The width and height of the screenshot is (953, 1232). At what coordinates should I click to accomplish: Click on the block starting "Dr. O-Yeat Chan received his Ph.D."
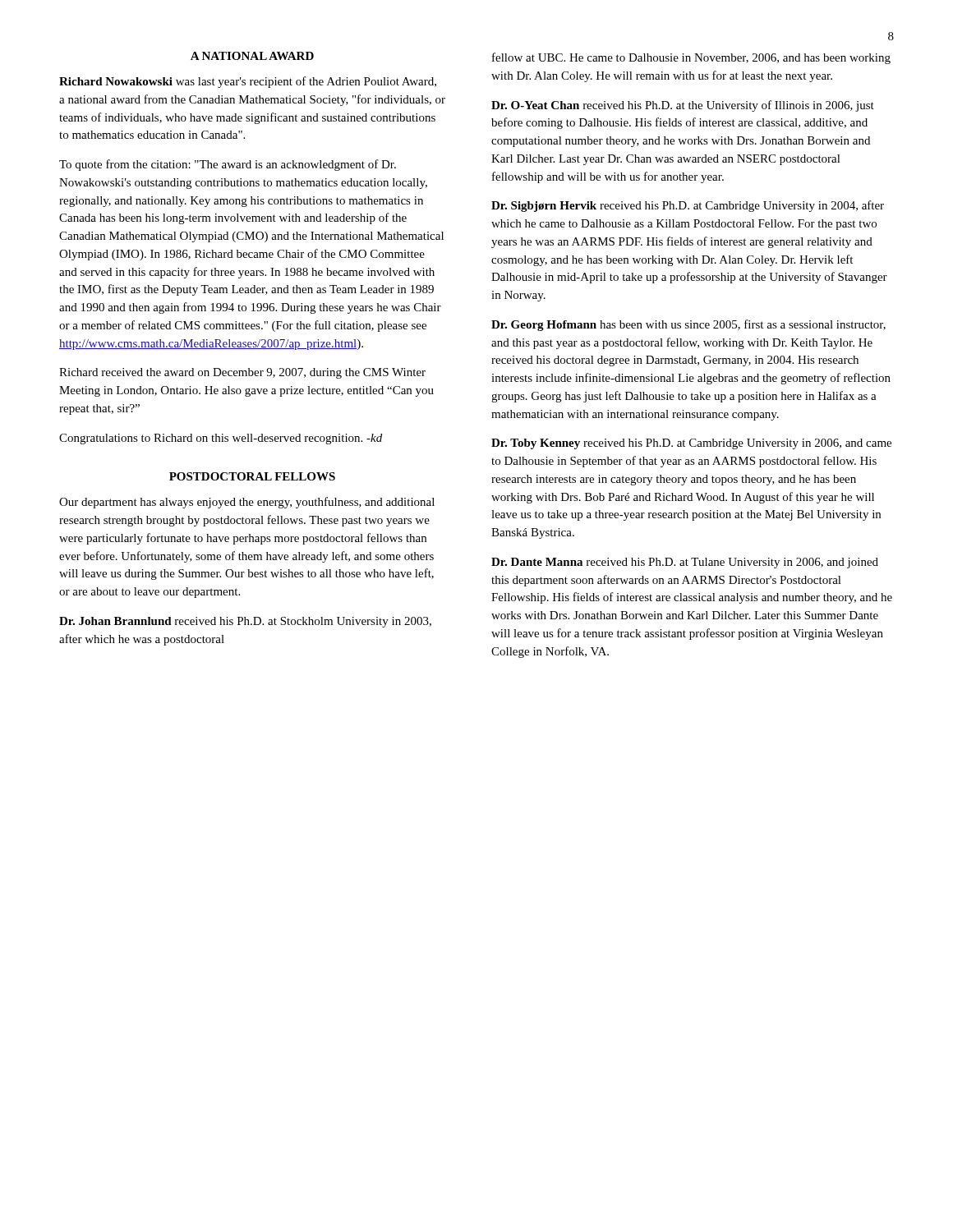click(x=683, y=140)
